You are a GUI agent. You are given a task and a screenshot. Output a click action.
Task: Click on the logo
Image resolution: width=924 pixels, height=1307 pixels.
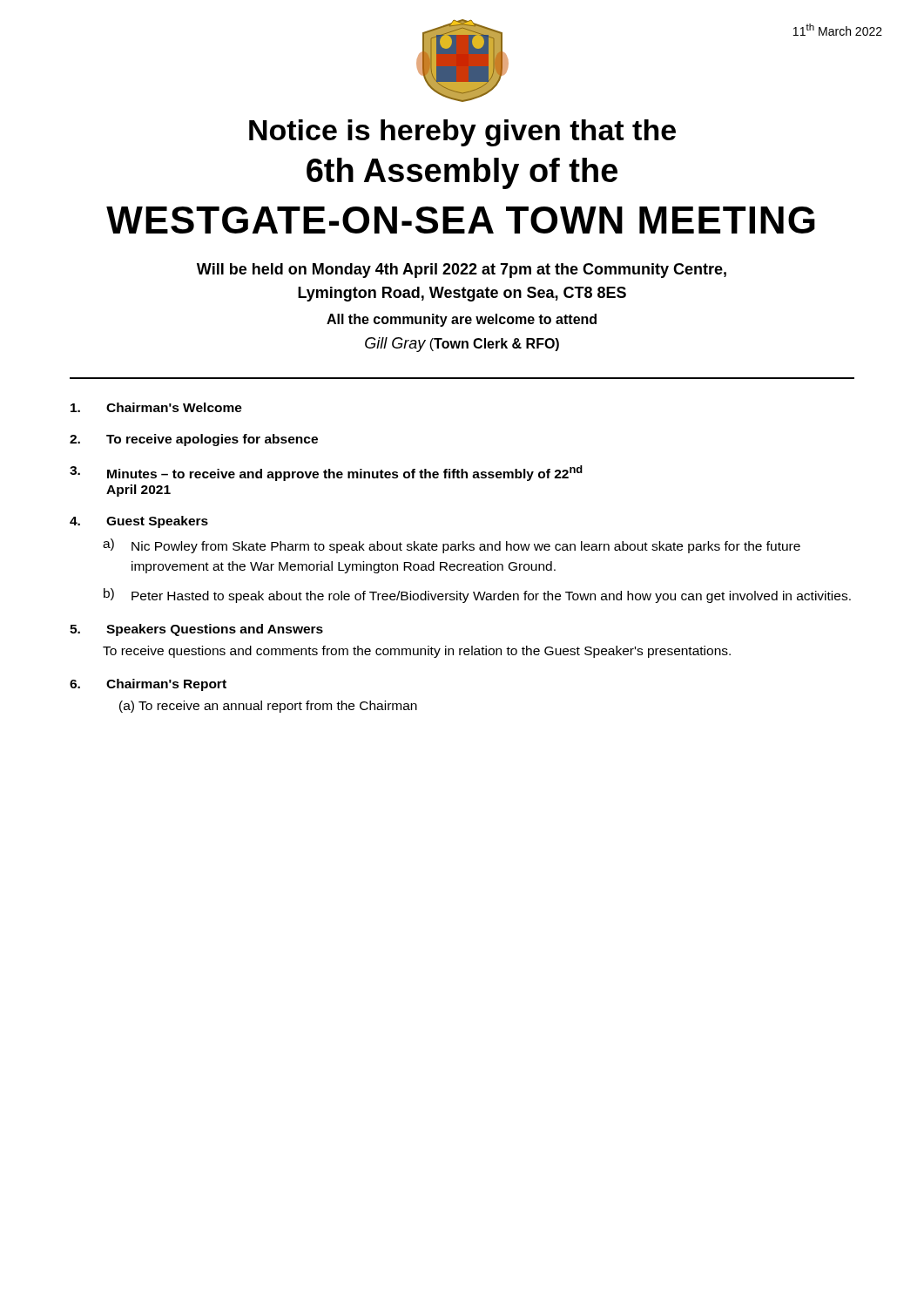click(x=462, y=59)
